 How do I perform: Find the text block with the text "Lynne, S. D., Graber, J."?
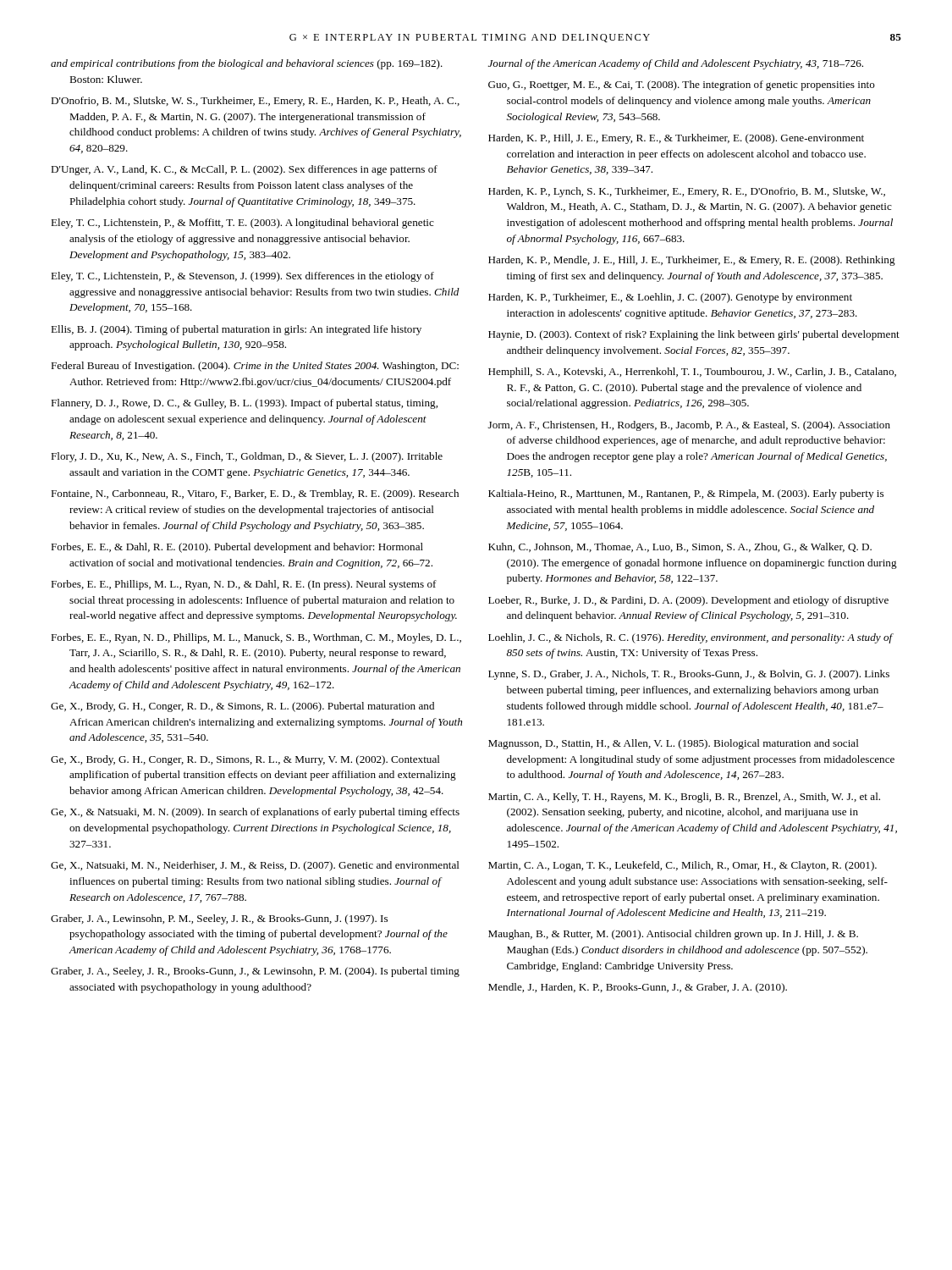pos(689,698)
